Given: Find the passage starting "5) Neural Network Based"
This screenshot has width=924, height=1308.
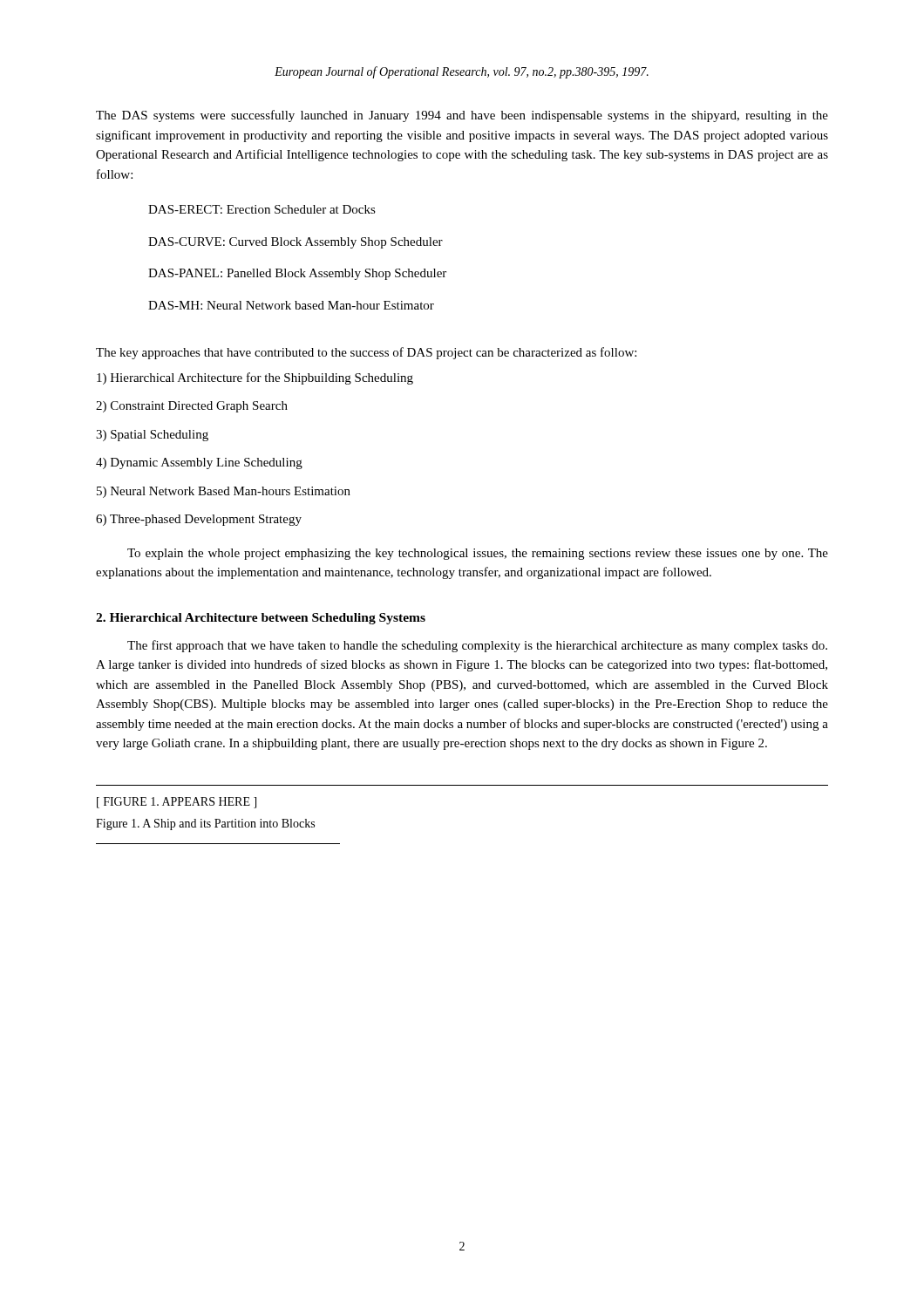Looking at the screenshot, I should 223,490.
